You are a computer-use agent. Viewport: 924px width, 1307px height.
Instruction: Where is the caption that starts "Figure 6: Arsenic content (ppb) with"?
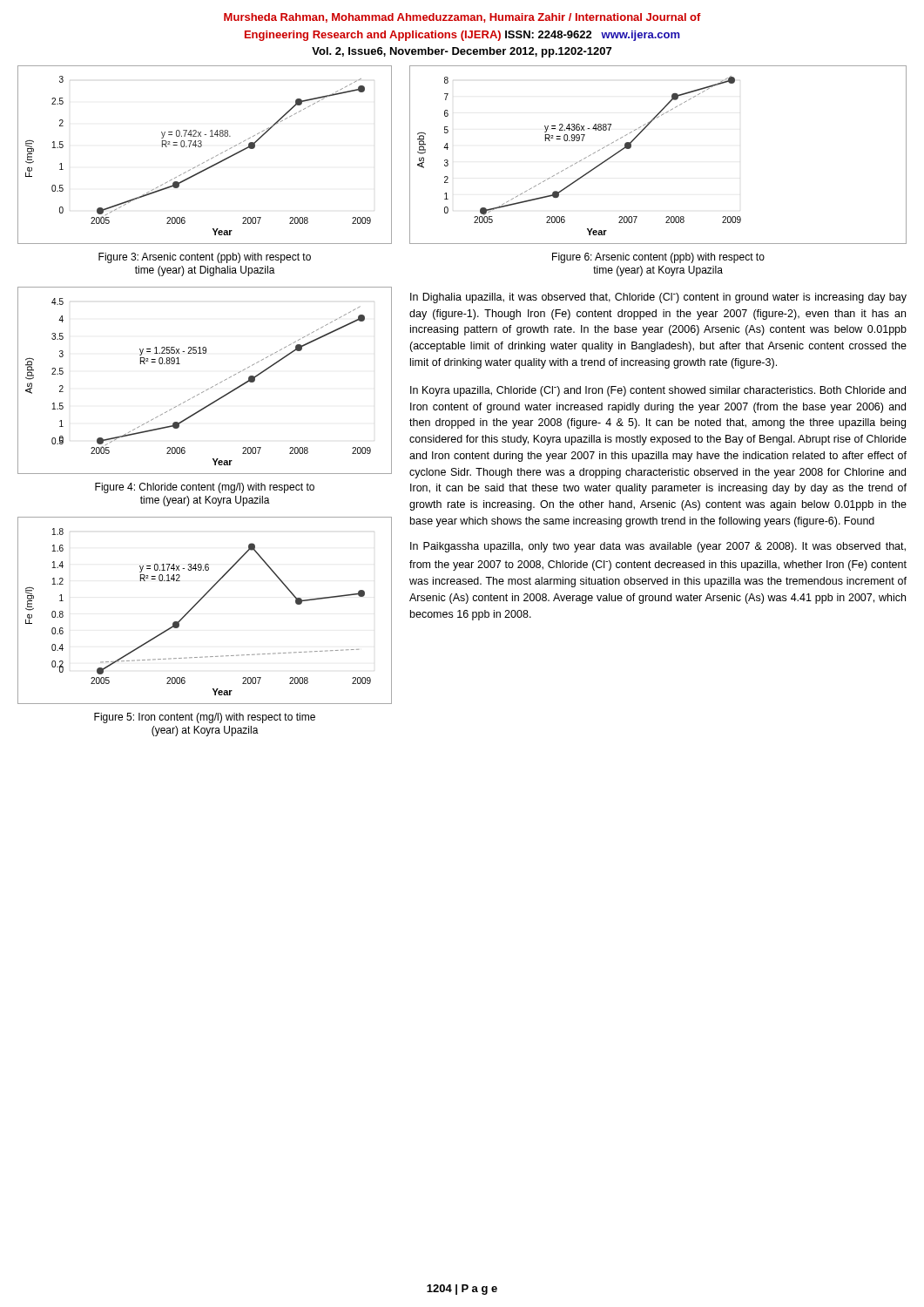658,263
